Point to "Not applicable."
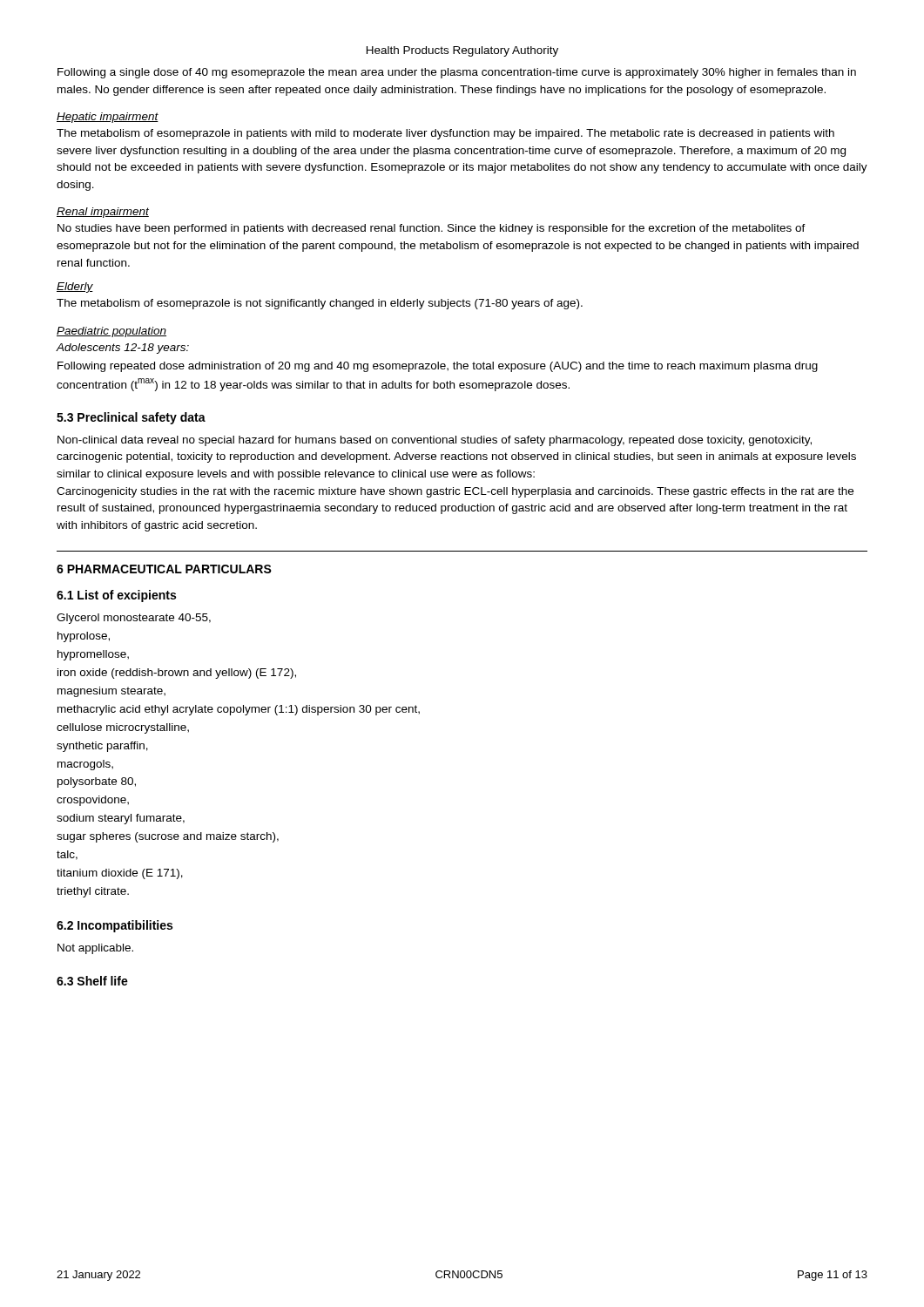Viewport: 924px width, 1307px height. (x=95, y=948)
